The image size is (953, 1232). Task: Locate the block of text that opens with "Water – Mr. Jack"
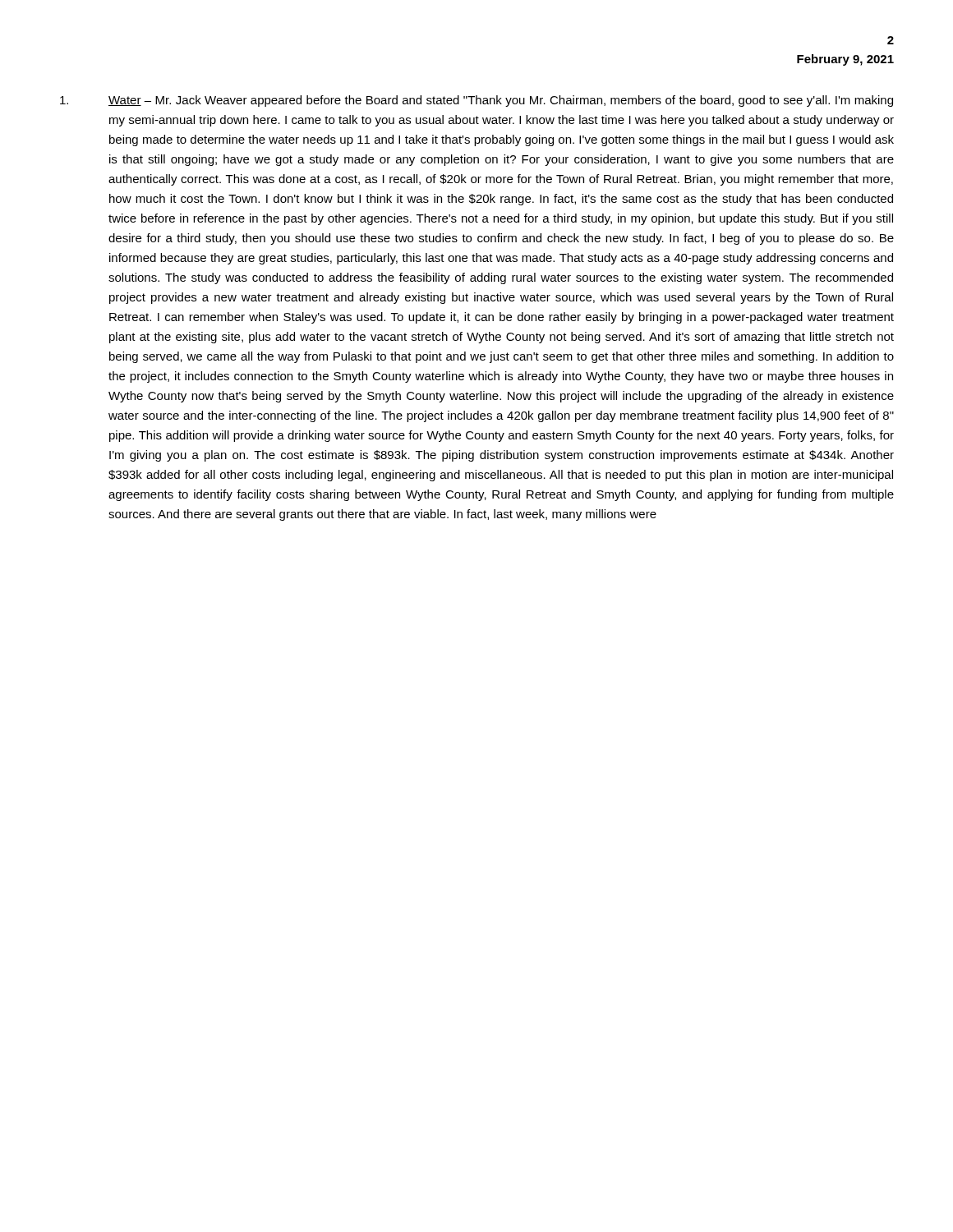coord(476,307)
